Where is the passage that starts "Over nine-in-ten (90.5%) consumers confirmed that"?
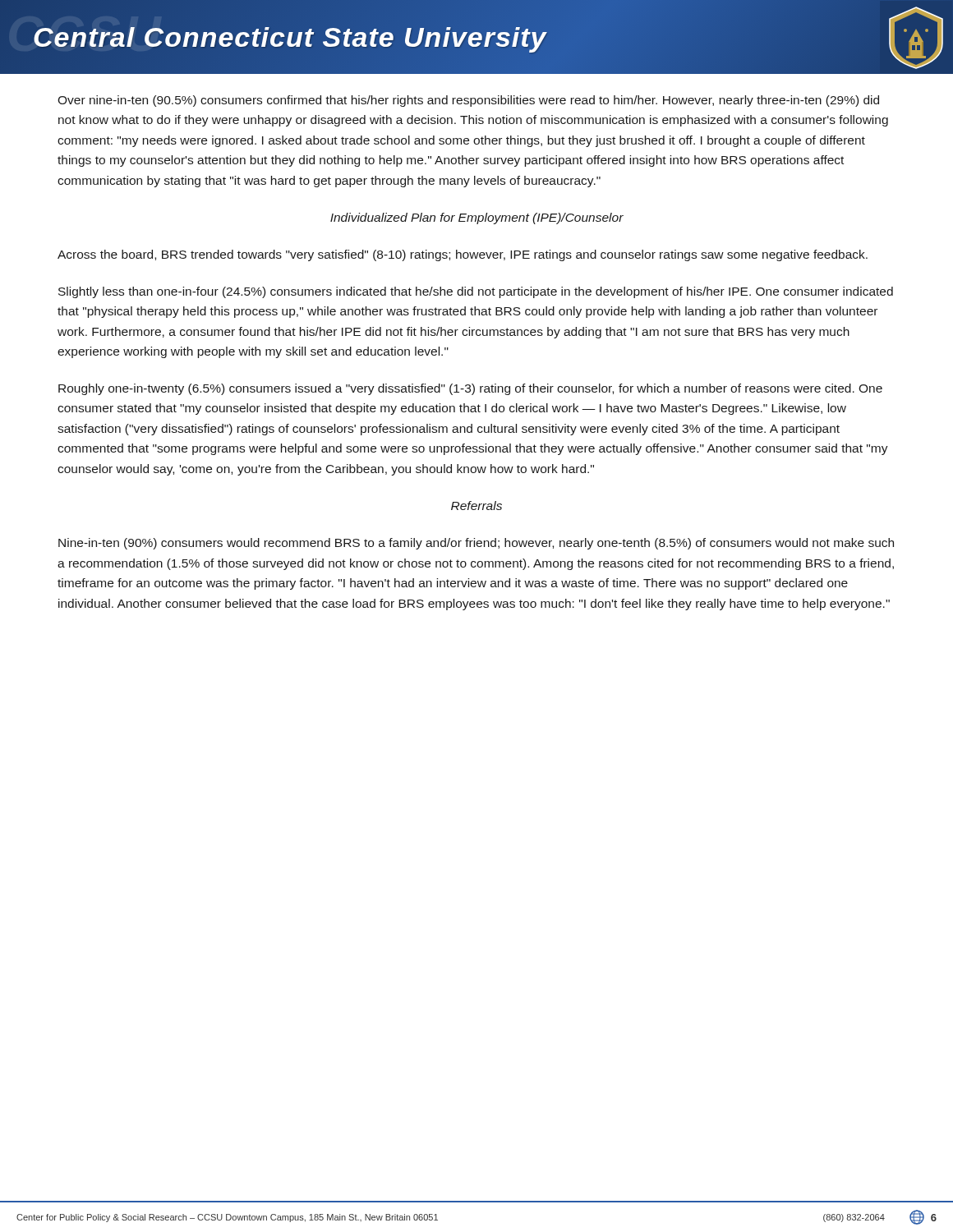The height and width of the screenshot is (1232, 953). (x=473, y=140)
